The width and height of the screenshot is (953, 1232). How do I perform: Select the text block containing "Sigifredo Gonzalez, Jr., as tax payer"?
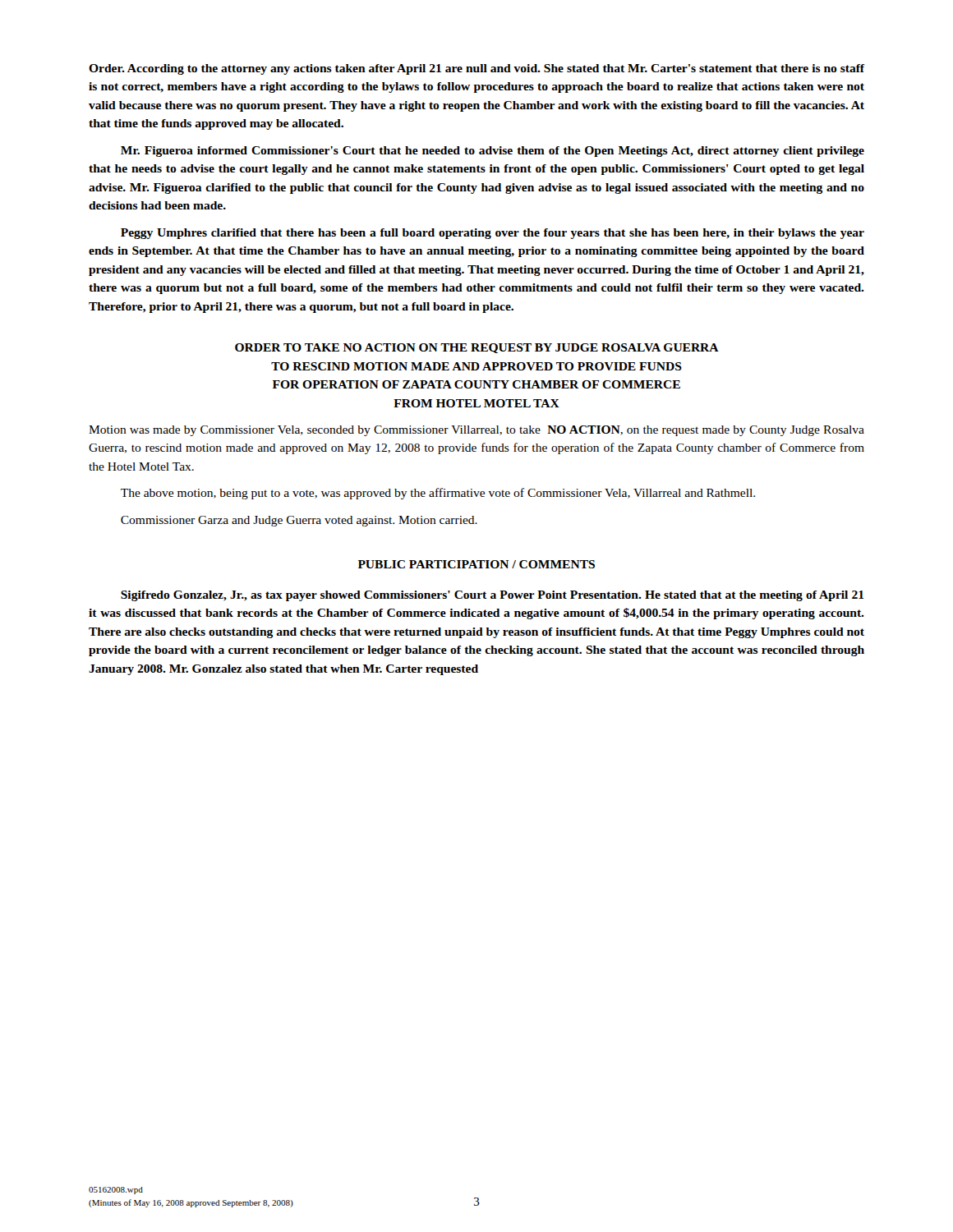click(x=476, y=632)
